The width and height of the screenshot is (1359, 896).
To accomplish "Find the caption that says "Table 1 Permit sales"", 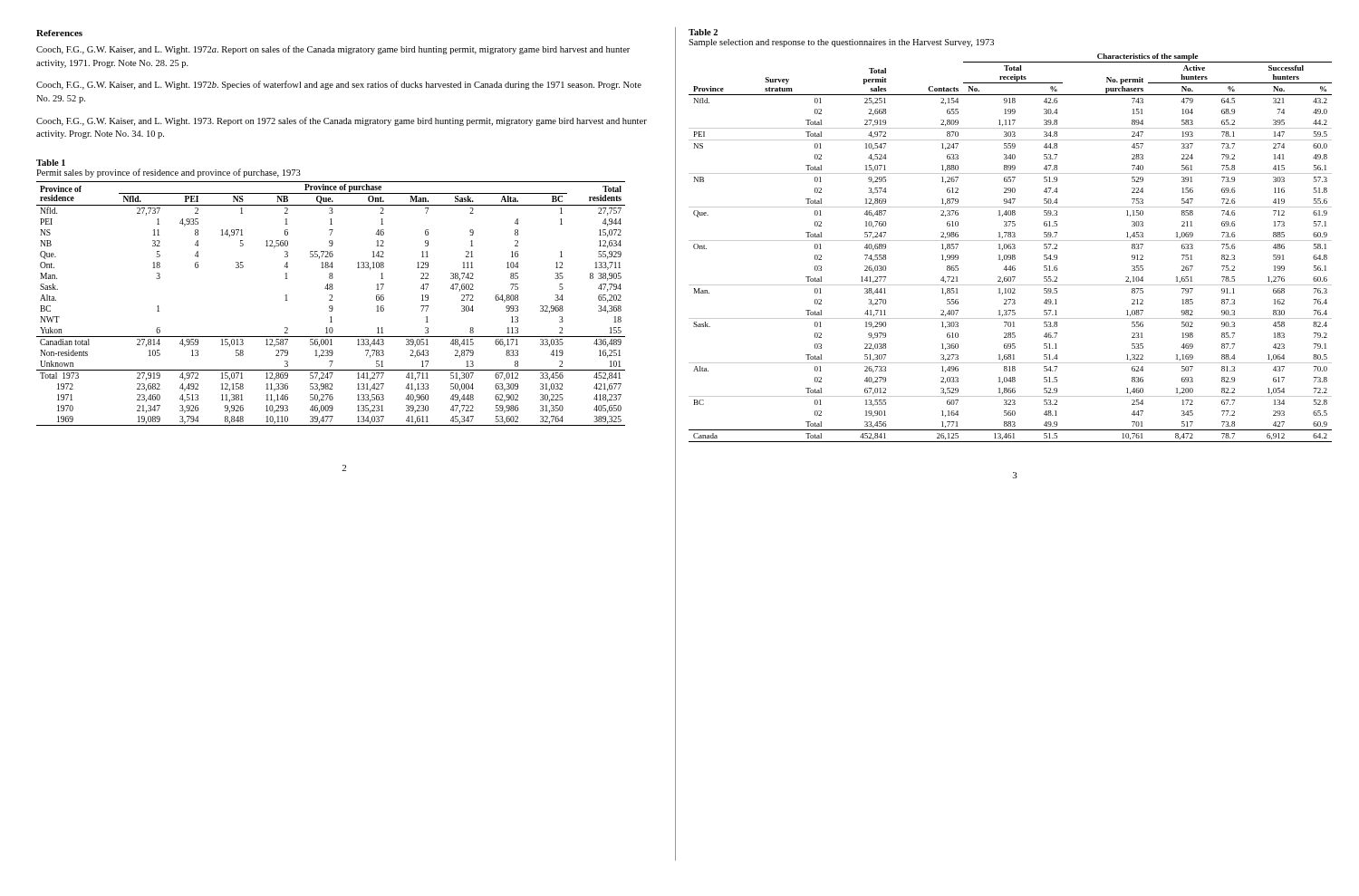I will pos(168,168).
